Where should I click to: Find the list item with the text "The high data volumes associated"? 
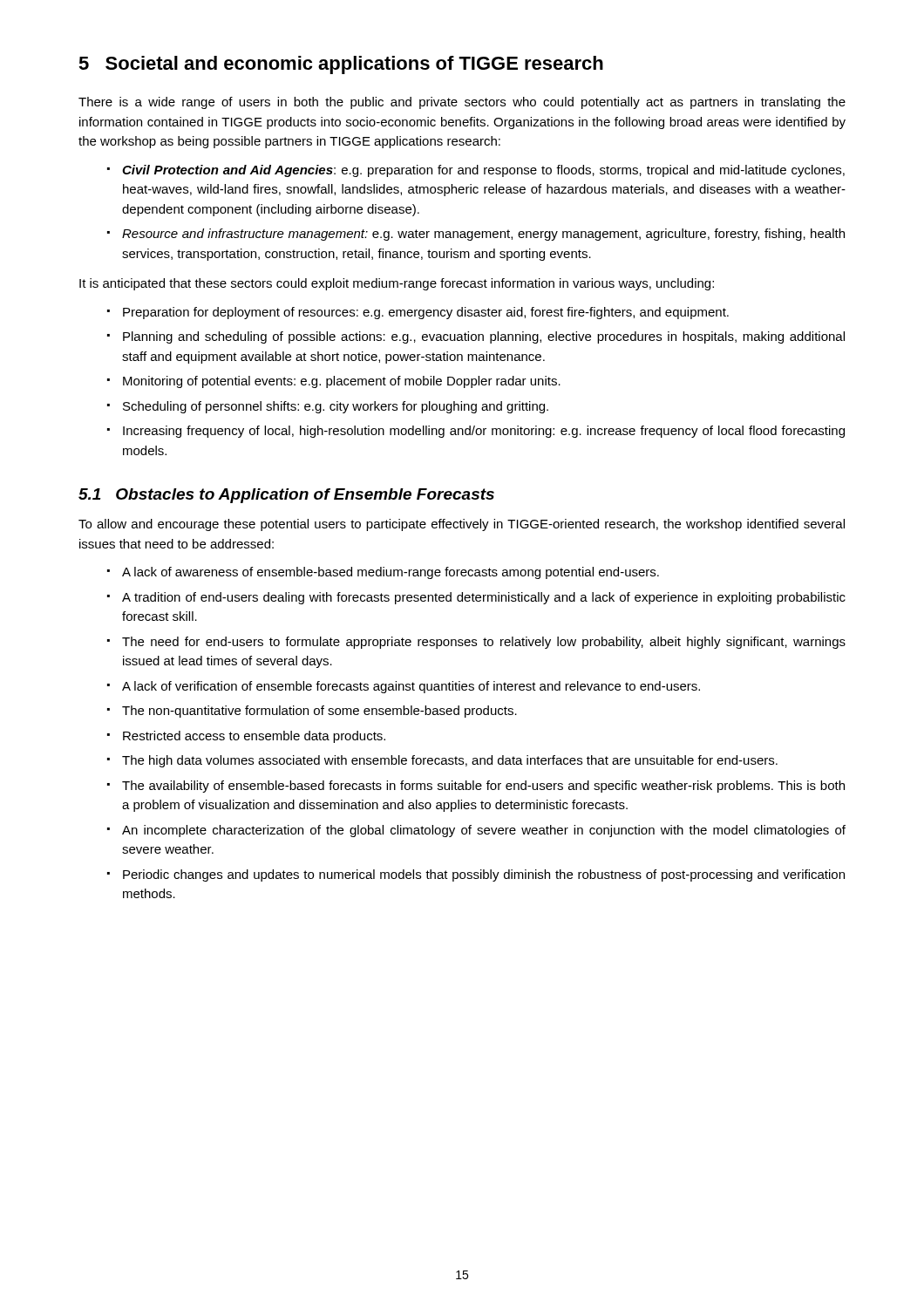(x=478, y=761)
